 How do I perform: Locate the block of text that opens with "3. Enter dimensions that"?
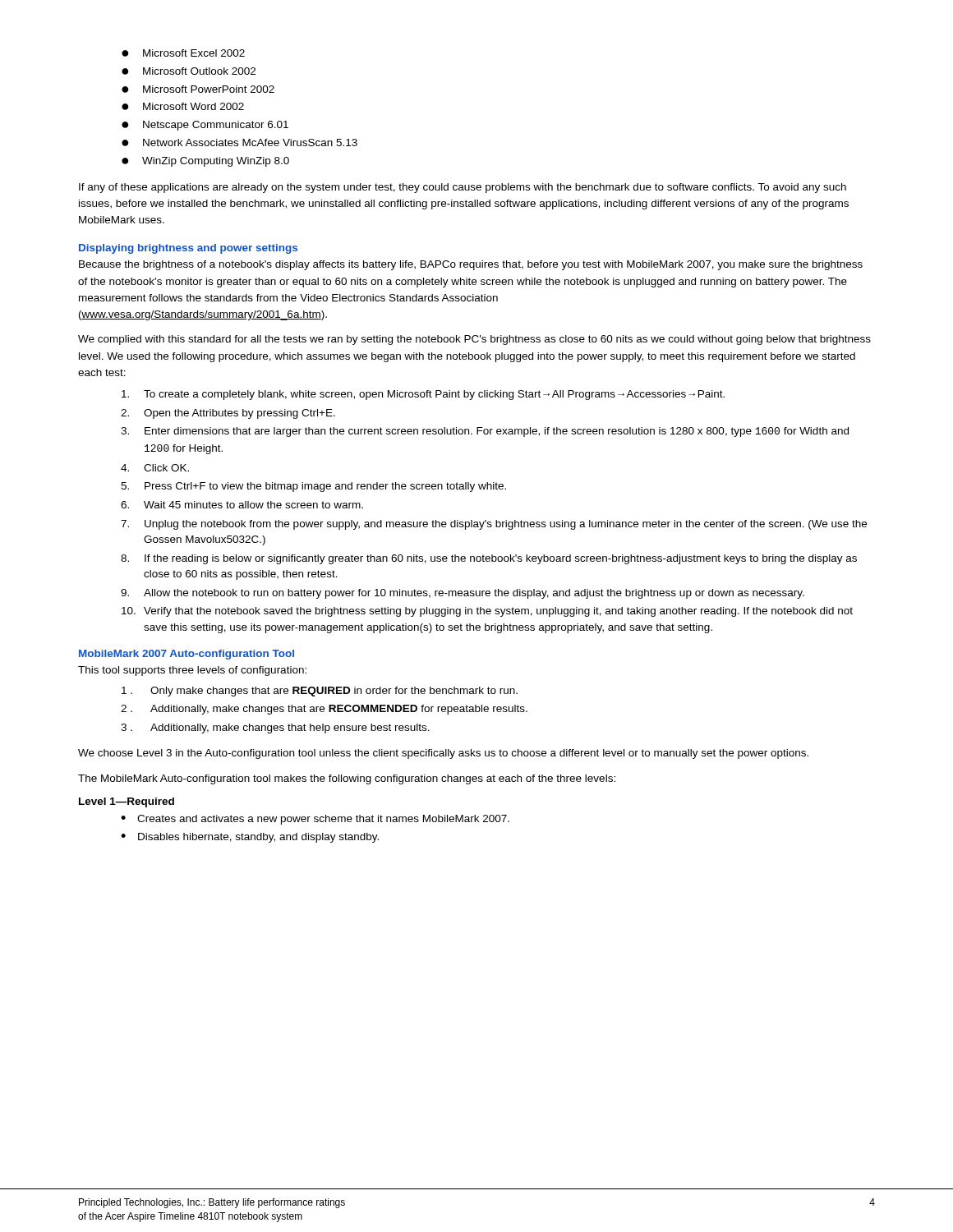pos(498,440)
